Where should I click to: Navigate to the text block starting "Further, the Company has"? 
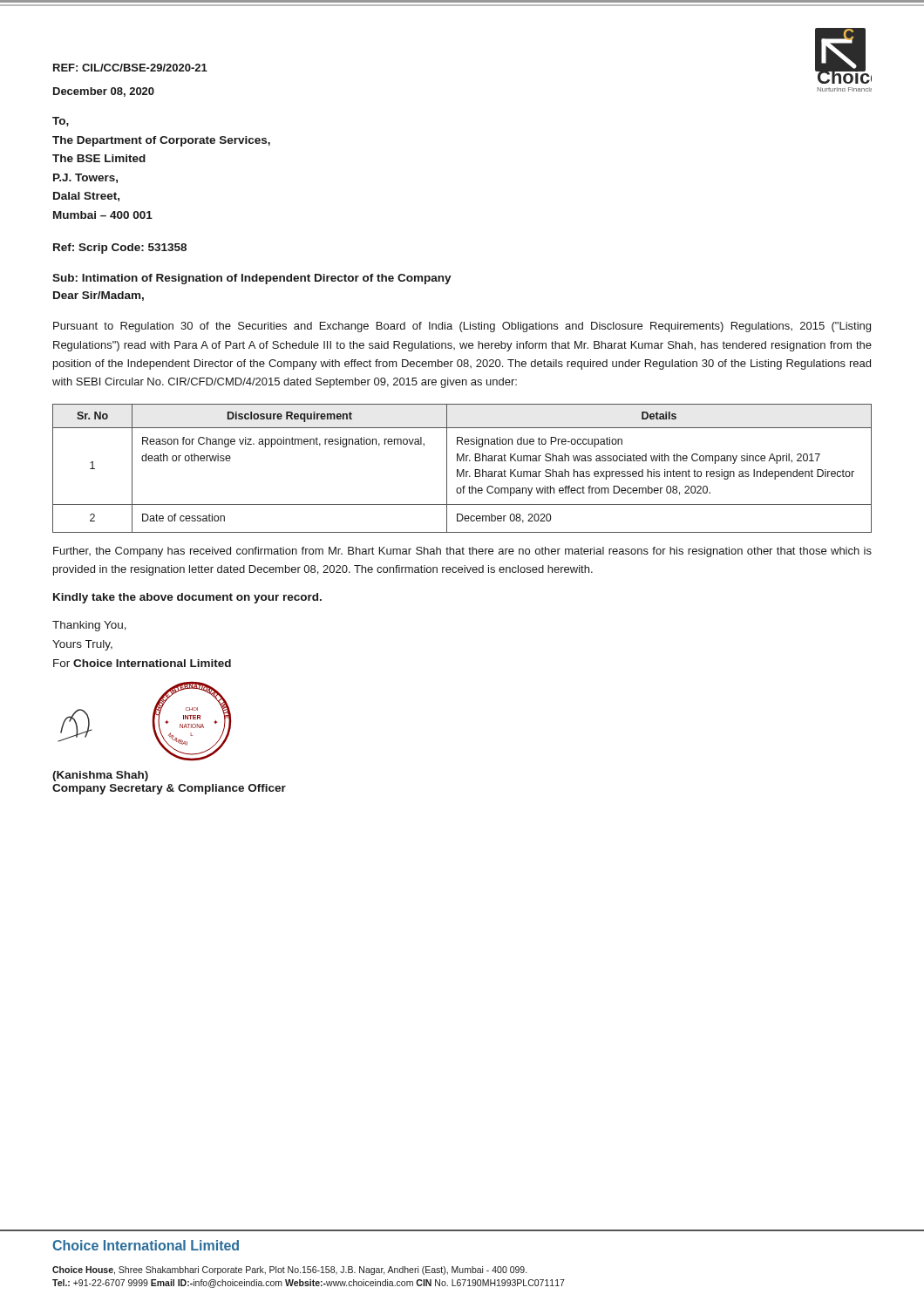462,560
